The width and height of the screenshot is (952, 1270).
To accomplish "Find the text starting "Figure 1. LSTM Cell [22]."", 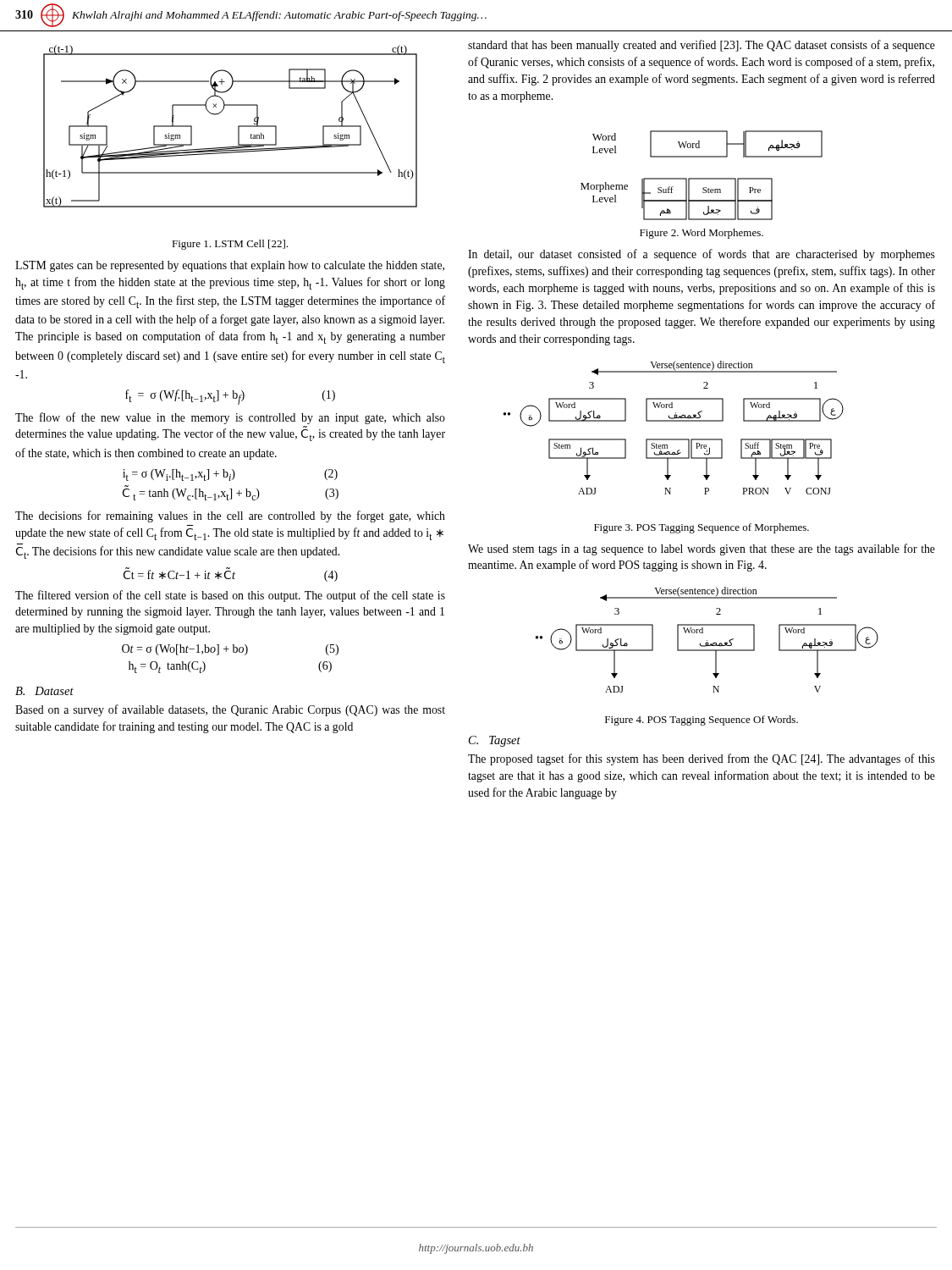I will coord(230,243).
